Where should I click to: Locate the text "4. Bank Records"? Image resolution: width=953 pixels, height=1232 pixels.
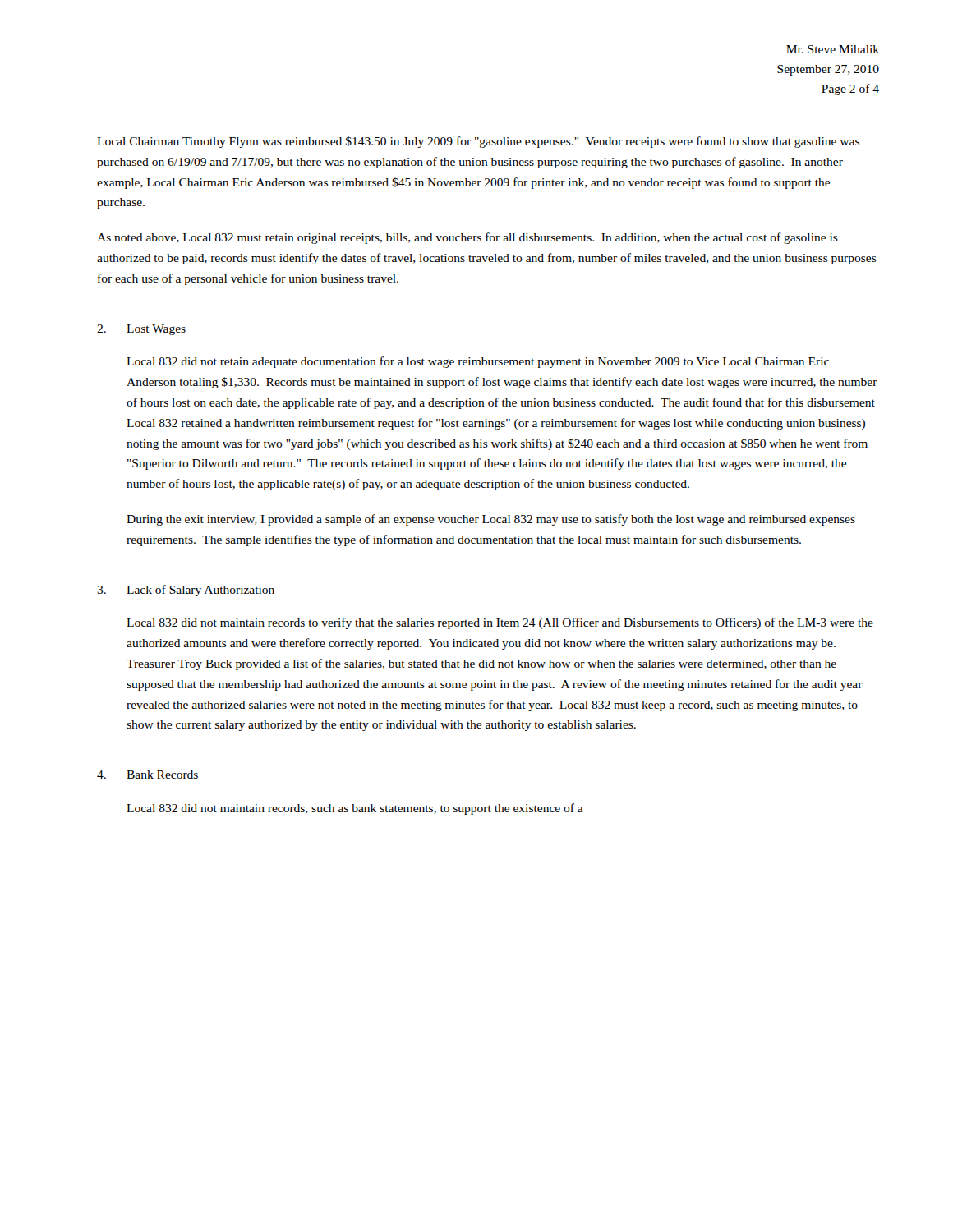pos(148,775)
